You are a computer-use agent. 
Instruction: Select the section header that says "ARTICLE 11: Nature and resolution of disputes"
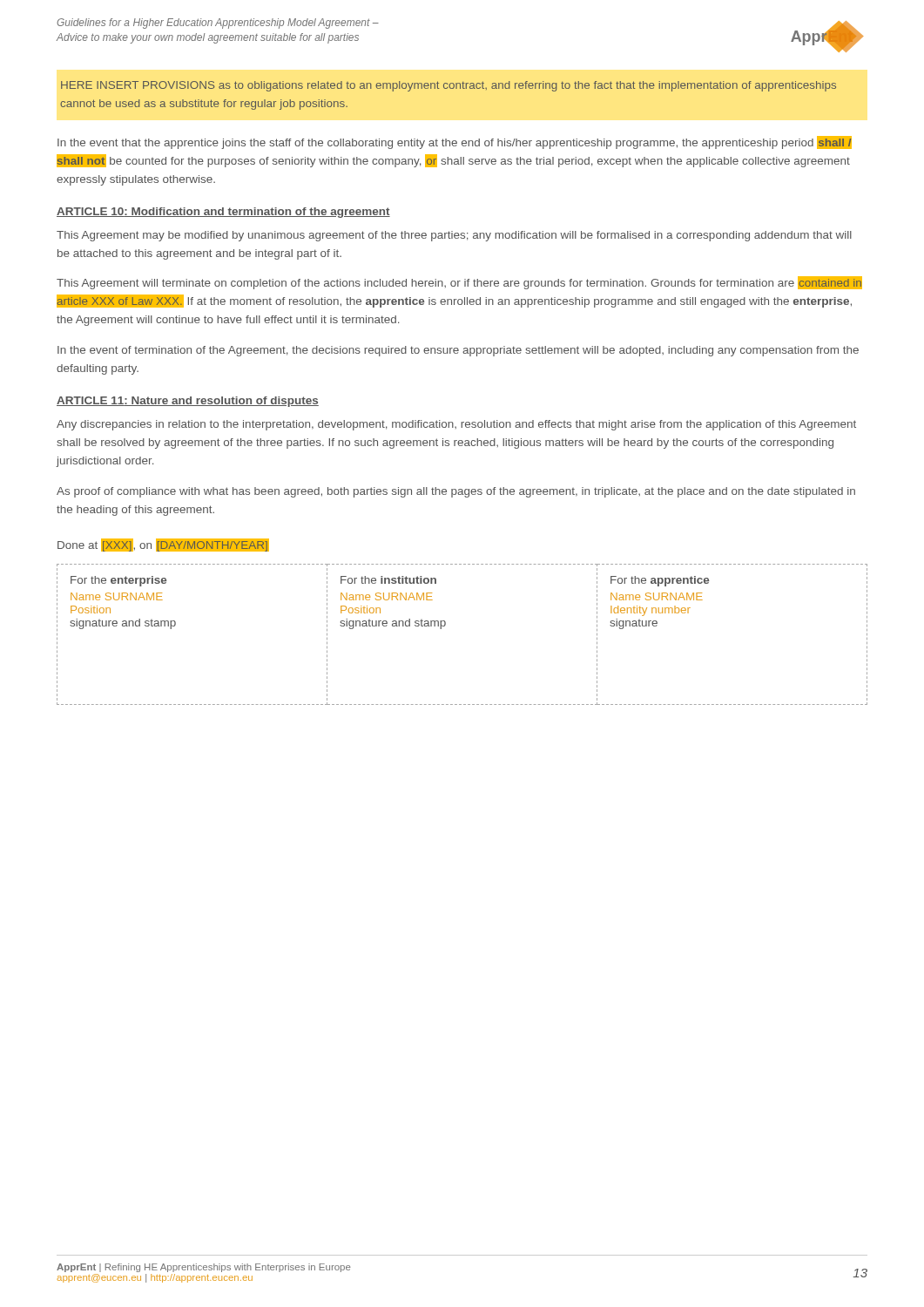188,400
